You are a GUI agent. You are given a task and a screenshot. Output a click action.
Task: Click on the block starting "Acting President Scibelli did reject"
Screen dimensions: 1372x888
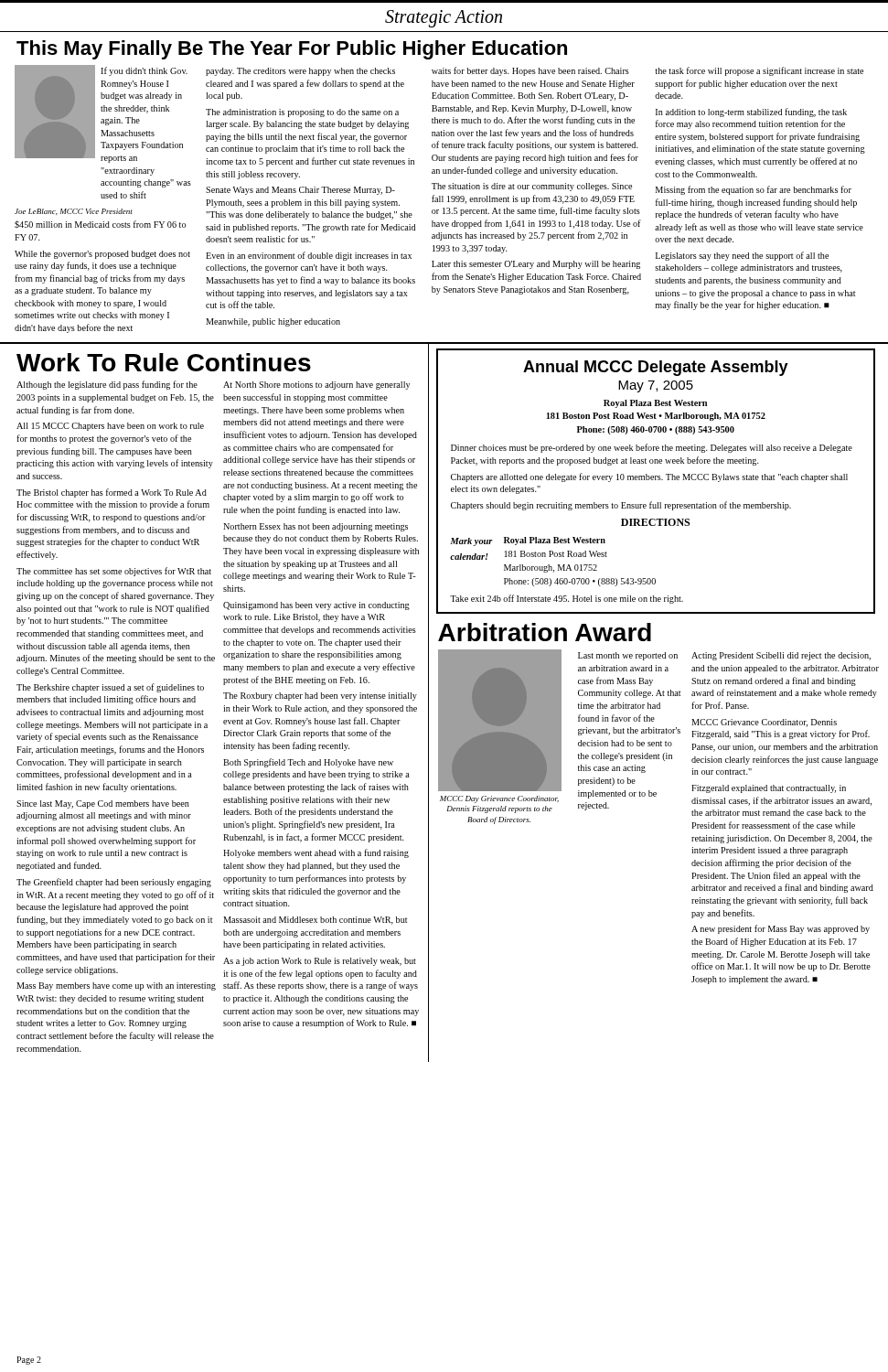785,818
